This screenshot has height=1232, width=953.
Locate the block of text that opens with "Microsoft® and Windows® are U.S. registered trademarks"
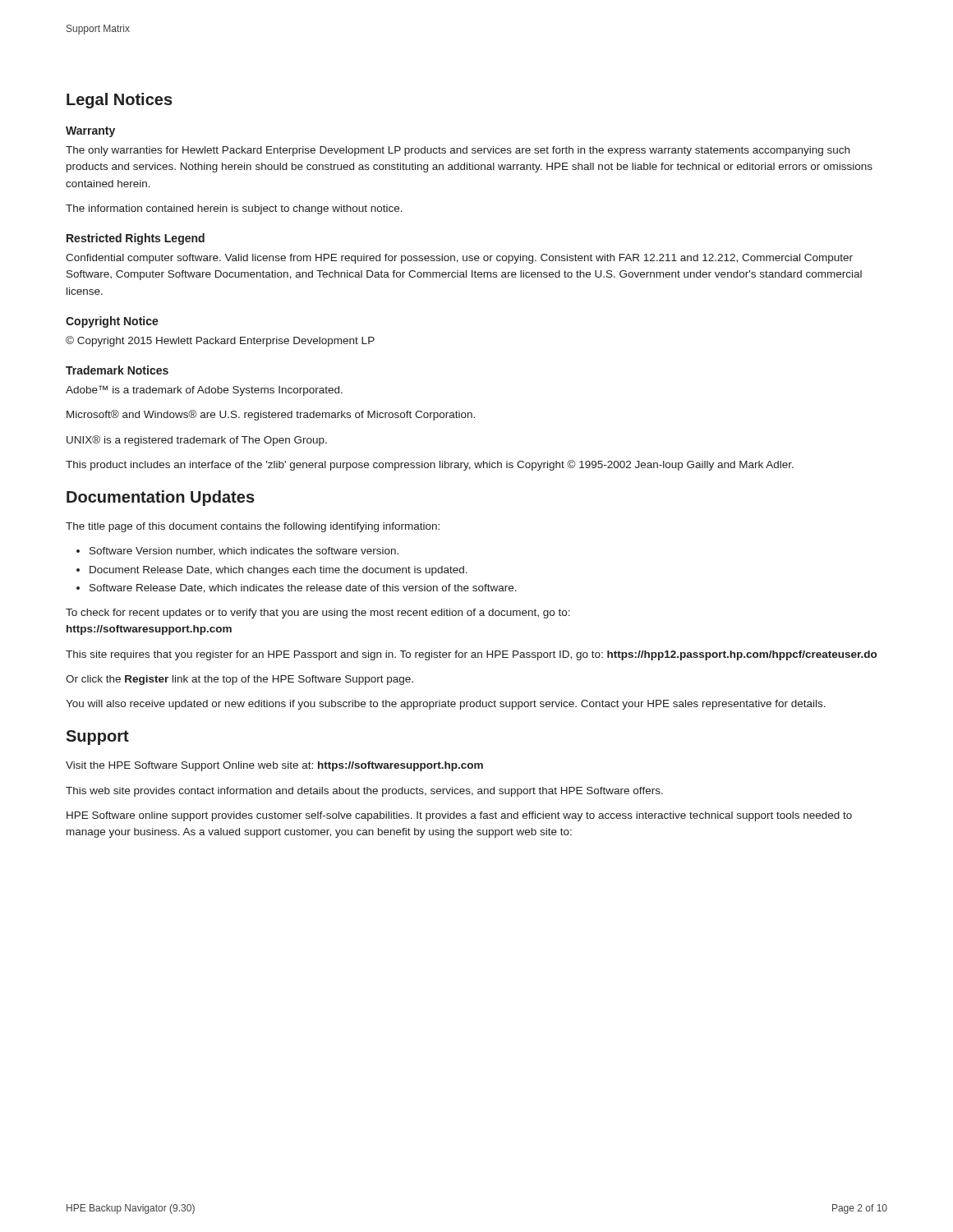click(x=476, y=415)
